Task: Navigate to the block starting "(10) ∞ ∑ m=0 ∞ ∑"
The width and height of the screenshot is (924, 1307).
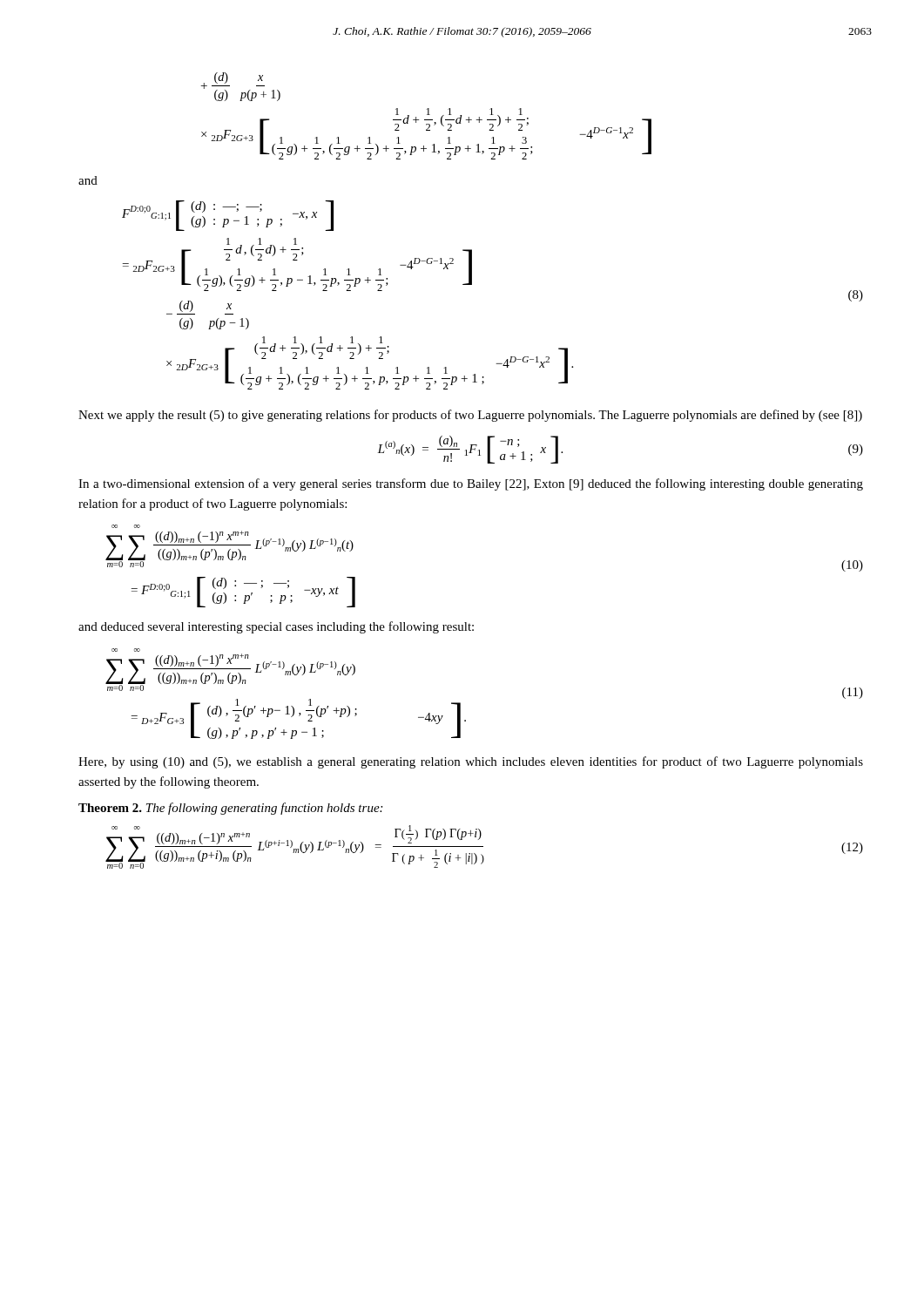Action: 202,551
